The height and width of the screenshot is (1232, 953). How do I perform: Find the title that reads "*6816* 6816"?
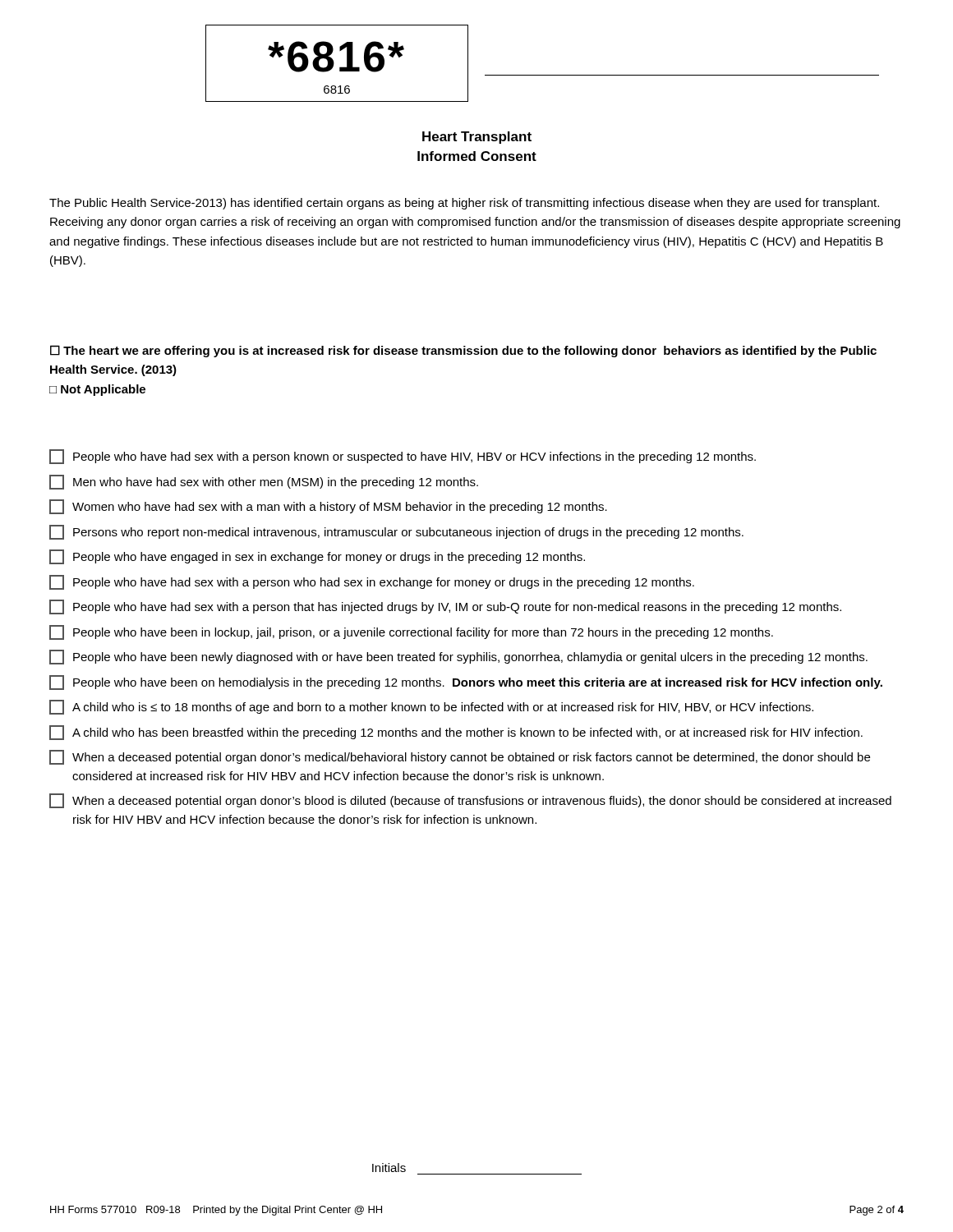point(337,65)
